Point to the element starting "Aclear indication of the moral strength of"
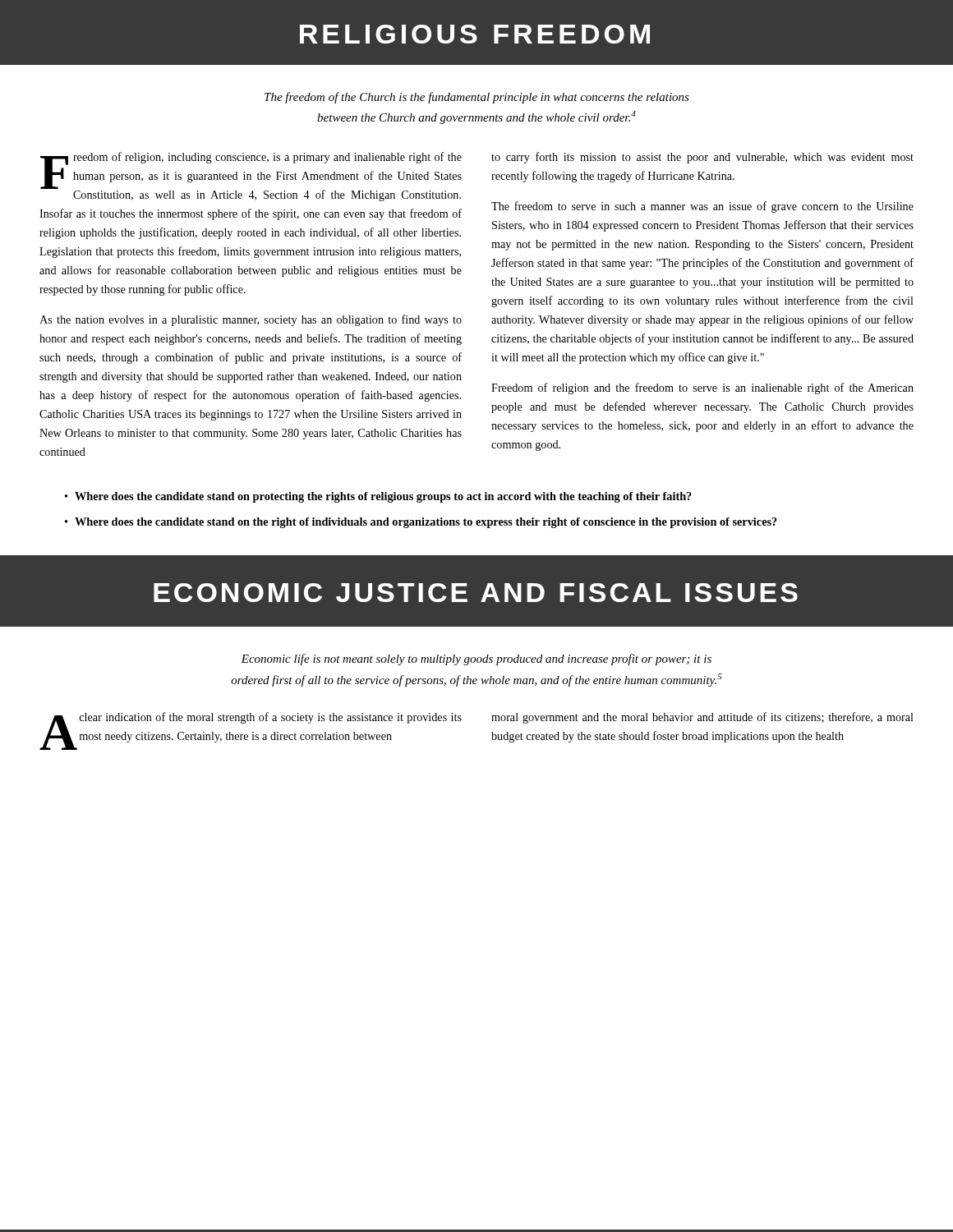Screen dimensions: 1232x953 coord(251,733)
